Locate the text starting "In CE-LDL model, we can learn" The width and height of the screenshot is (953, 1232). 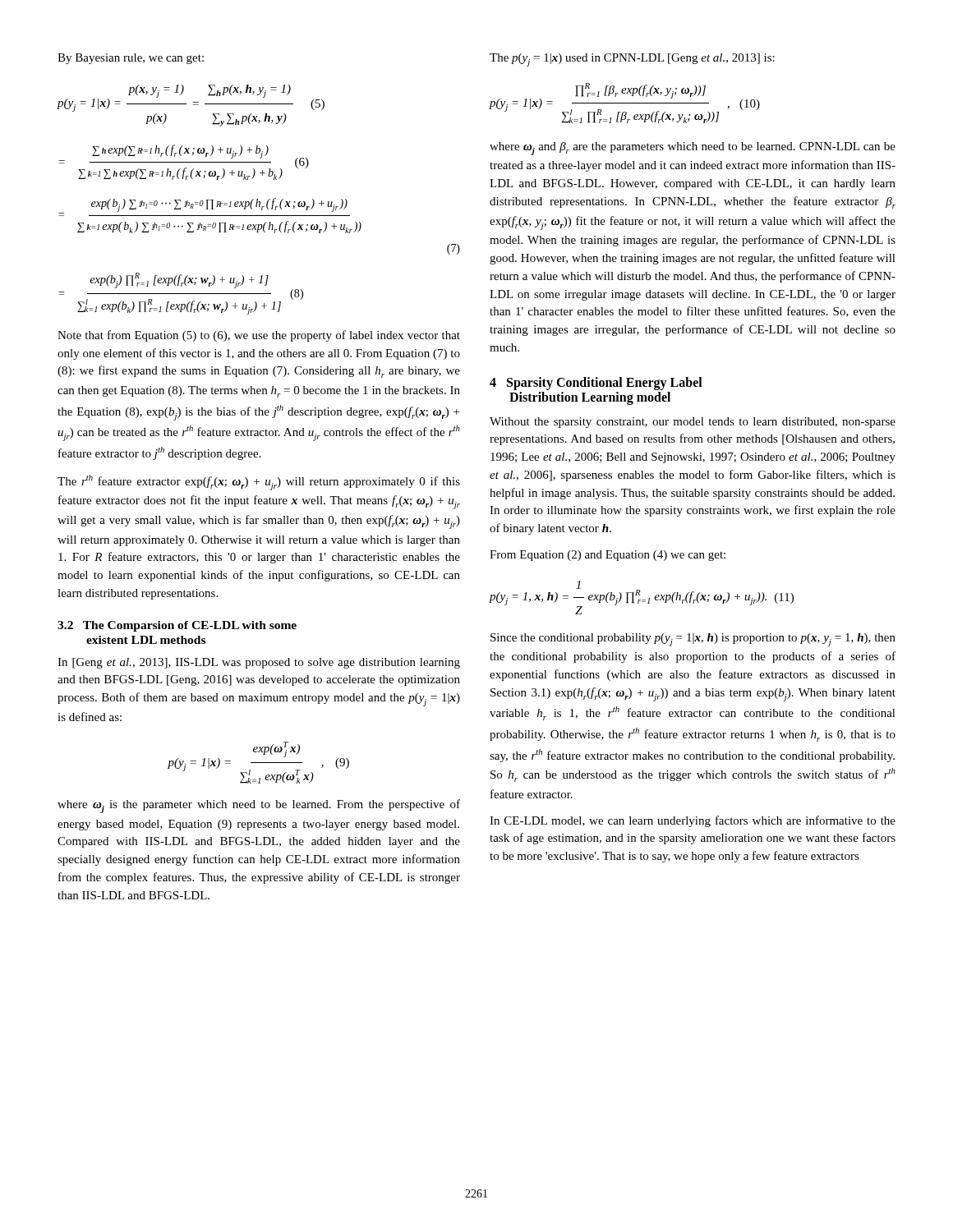tap(693, 838)
